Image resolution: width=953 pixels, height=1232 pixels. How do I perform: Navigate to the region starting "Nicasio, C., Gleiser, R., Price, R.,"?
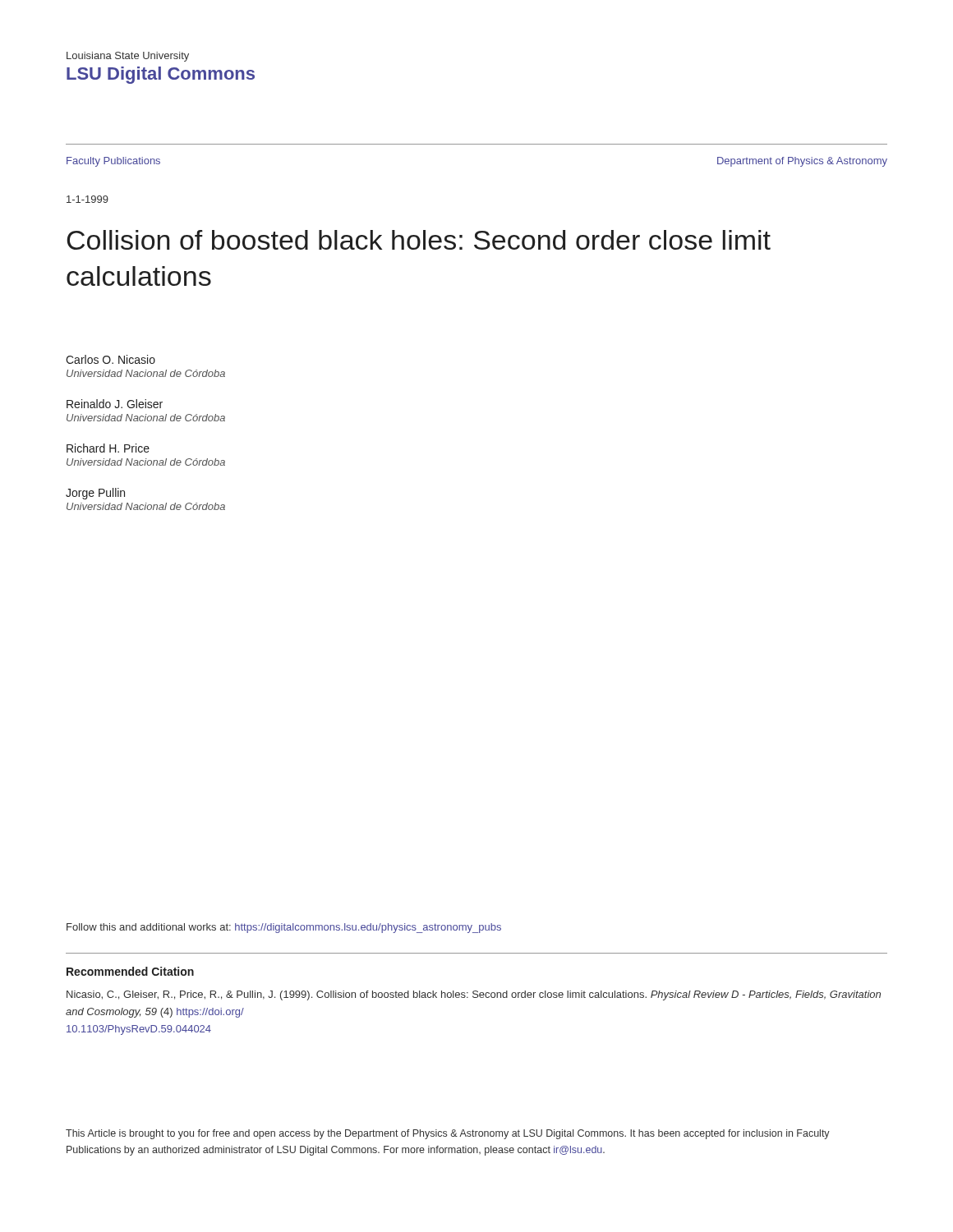tap(474, 995)
